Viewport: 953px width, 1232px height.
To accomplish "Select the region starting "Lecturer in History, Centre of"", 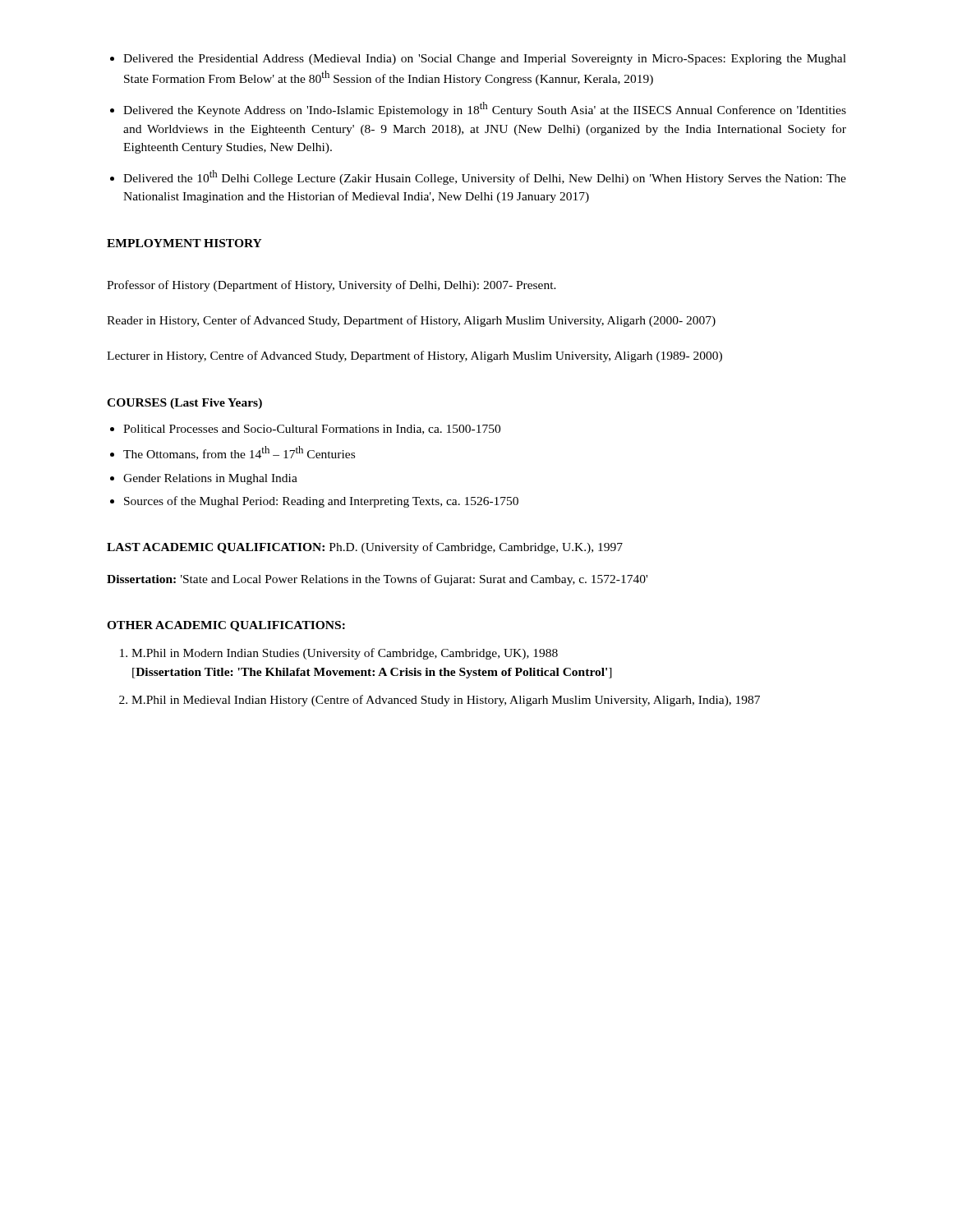I will 415,355.
